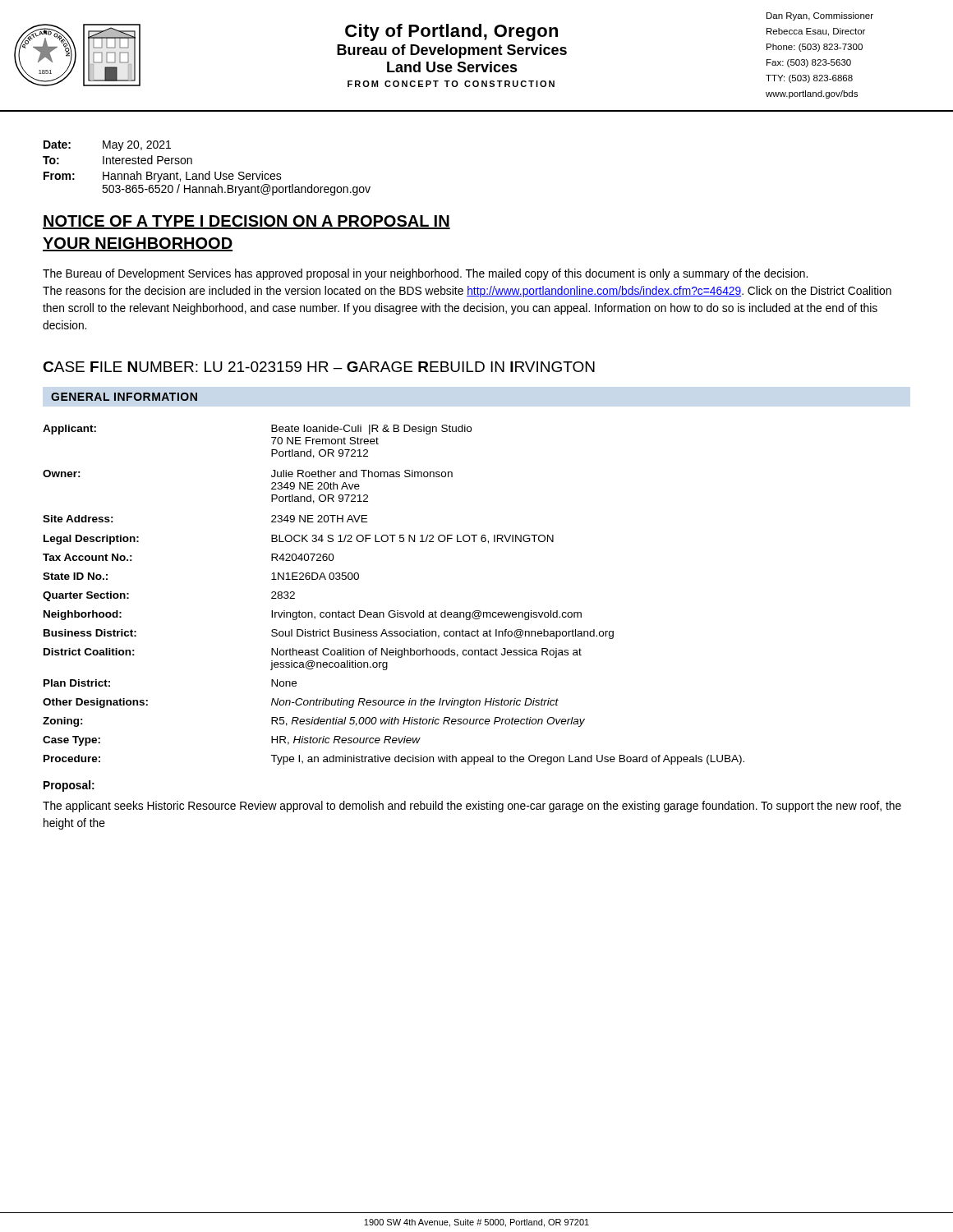Click on the element starting "The Bureau of Development Services"
This screenshot has height=1232, width=953.
click(x=467, y=300)
